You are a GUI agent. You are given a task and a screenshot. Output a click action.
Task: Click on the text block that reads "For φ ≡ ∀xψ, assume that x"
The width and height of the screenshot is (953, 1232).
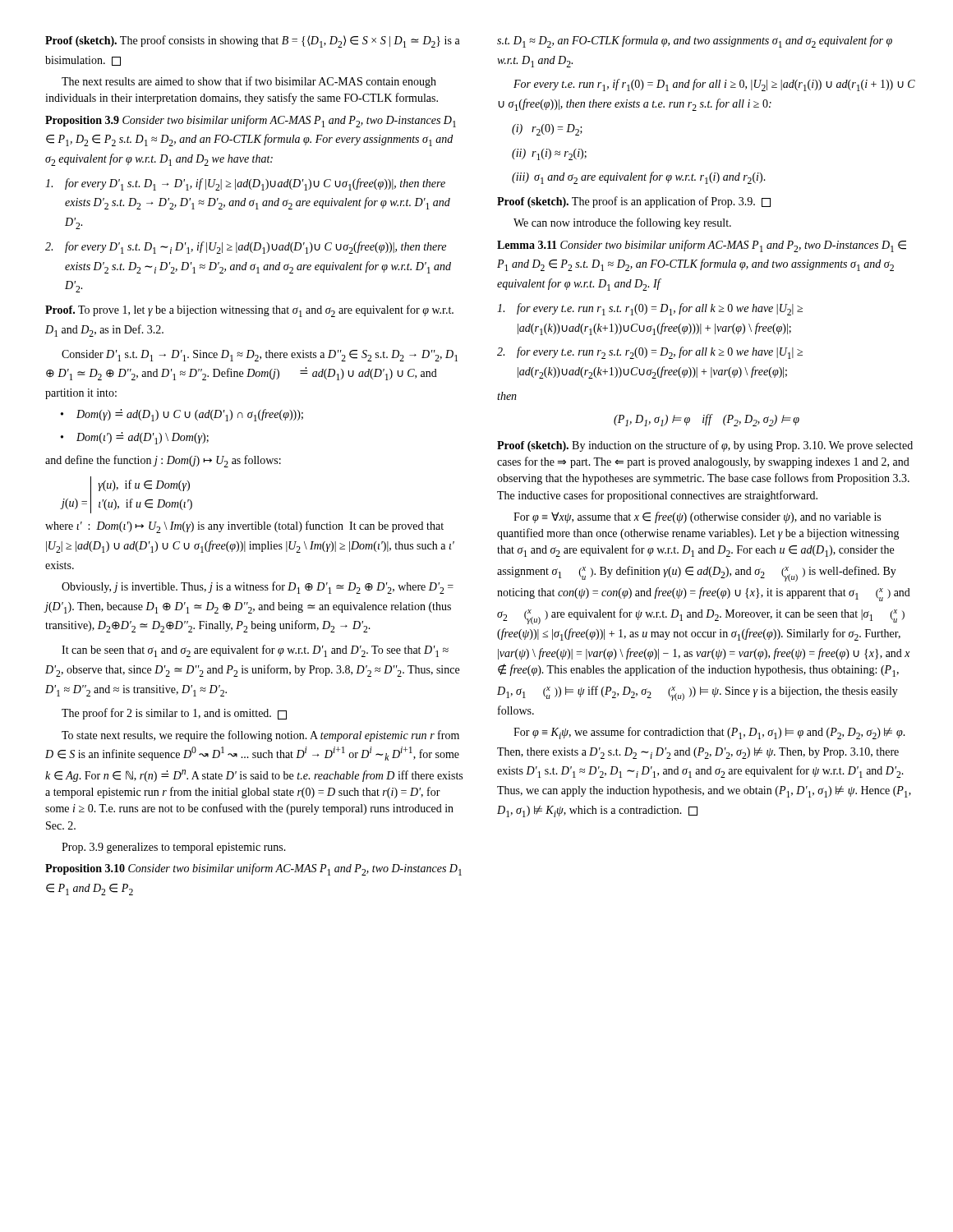707,614
